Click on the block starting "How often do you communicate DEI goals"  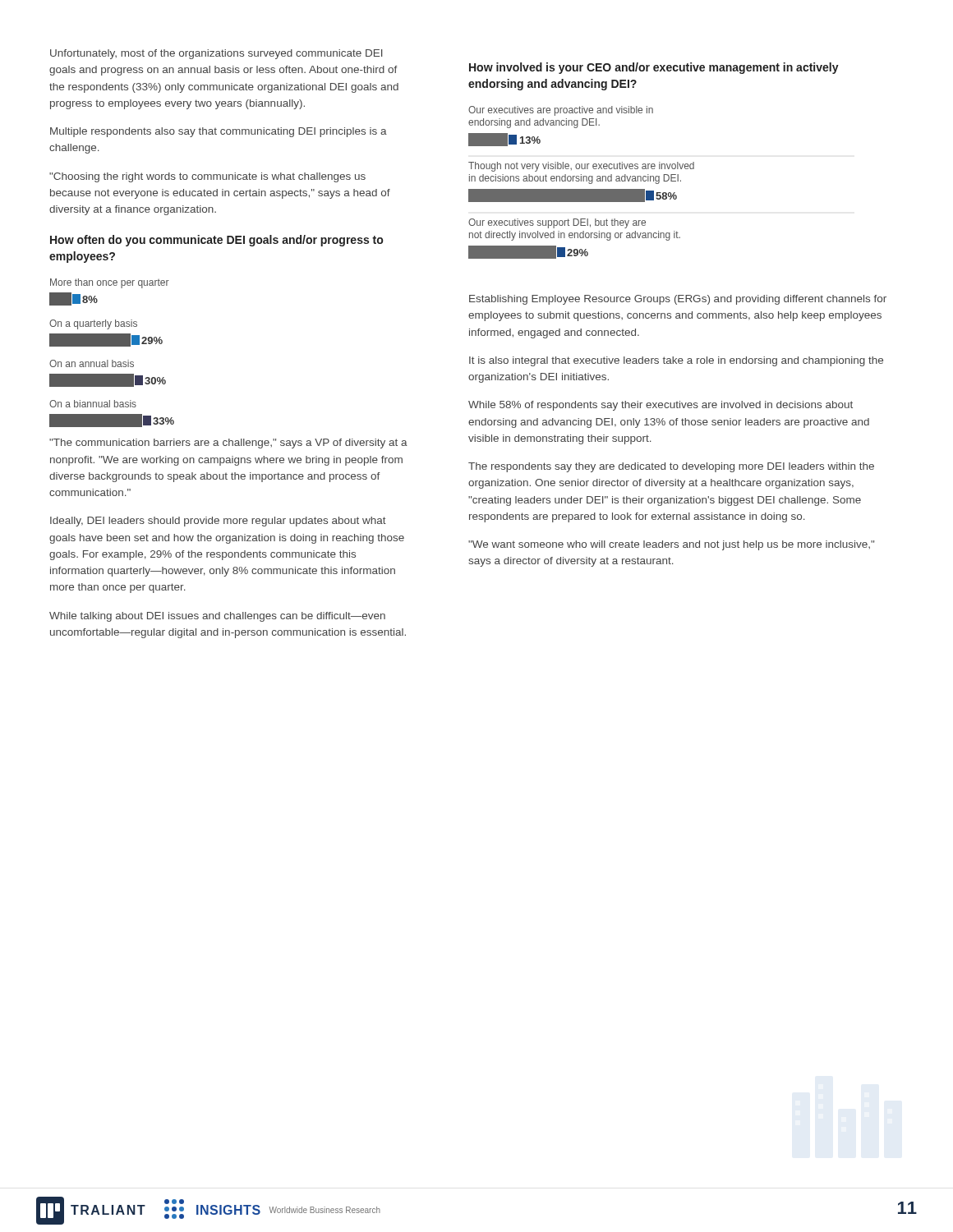point(230,249)
